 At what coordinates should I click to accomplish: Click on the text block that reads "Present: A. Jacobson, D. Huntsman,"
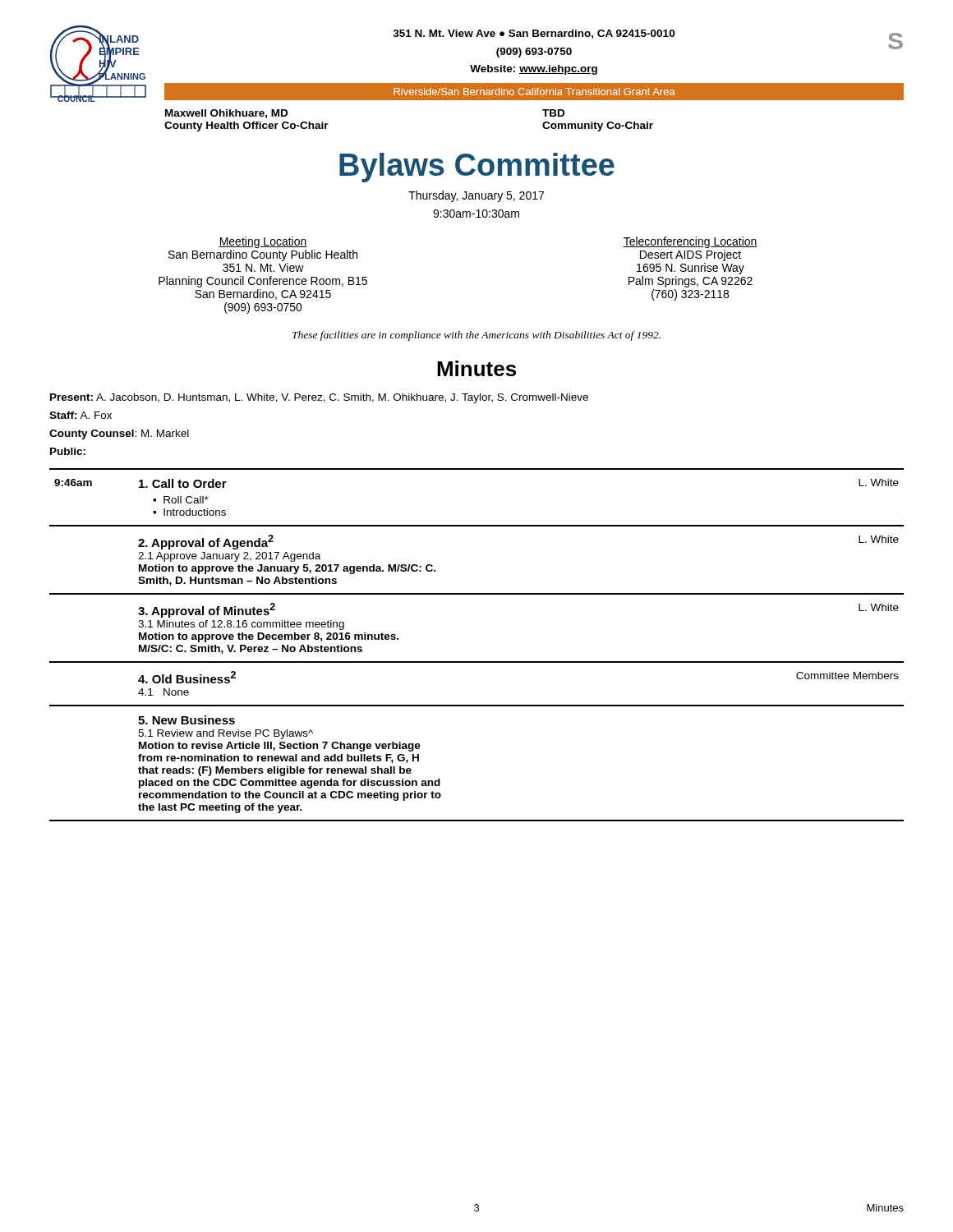(x=319, y=398)
